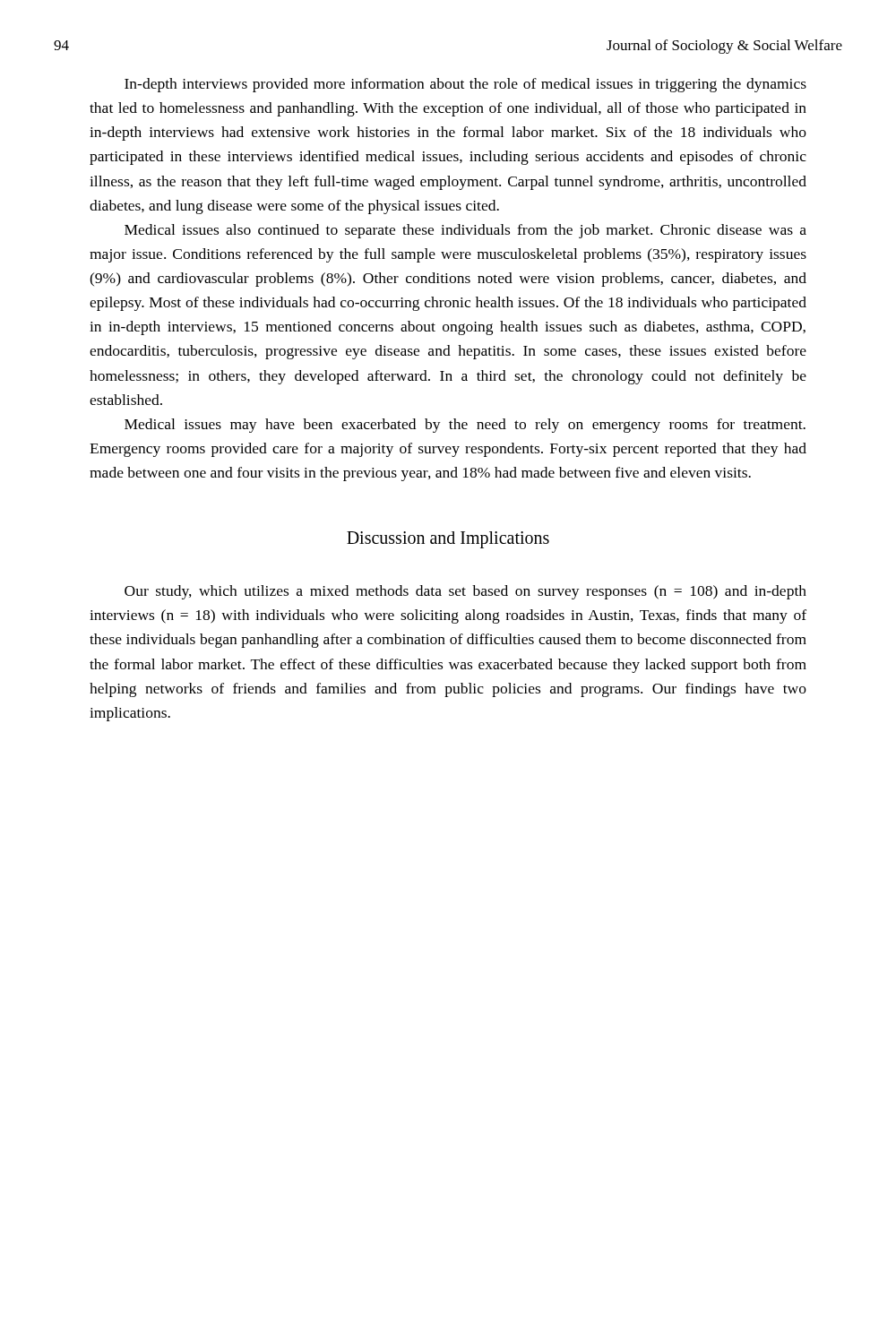
Task: Select the element starting "Medical issues also continued to separate these"
Action: point(448,315)
